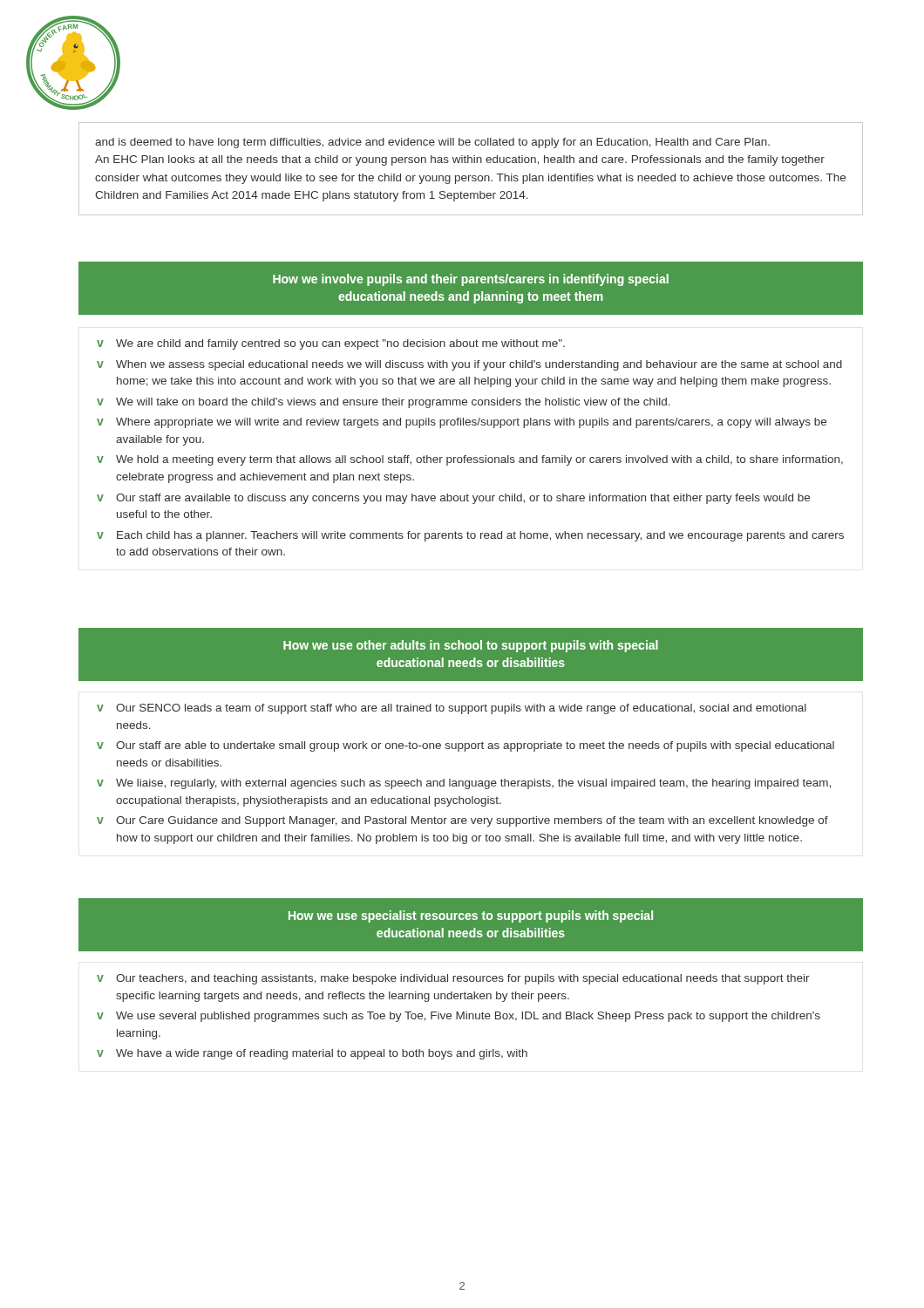Find the list item that says "v We are child and"
The height and width of the screenshot is (1308, 924).
[x=471, y=343]
